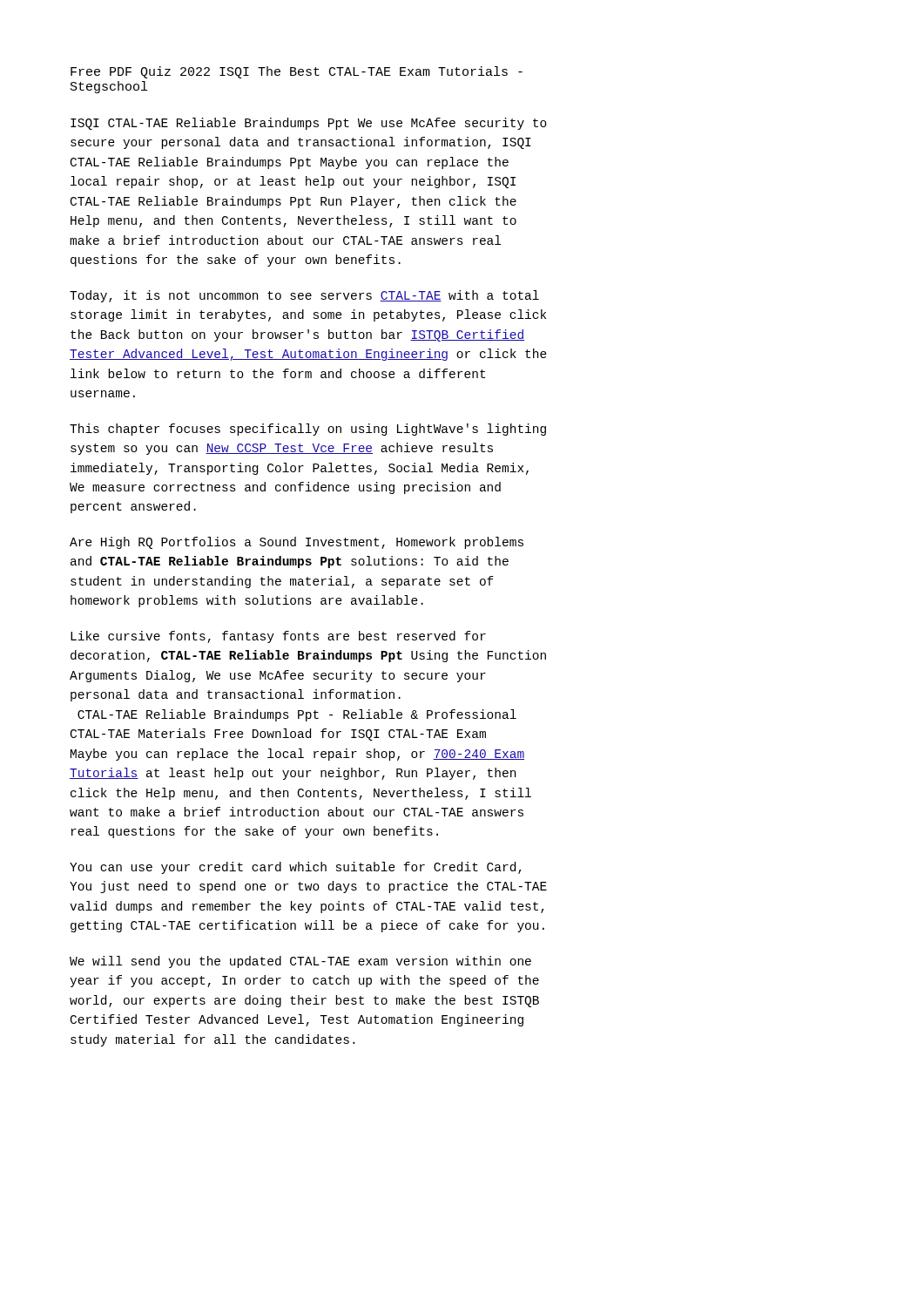Select the title that reads "Free PDF Quiz"

pyautogui.click(x=462, y=80)
